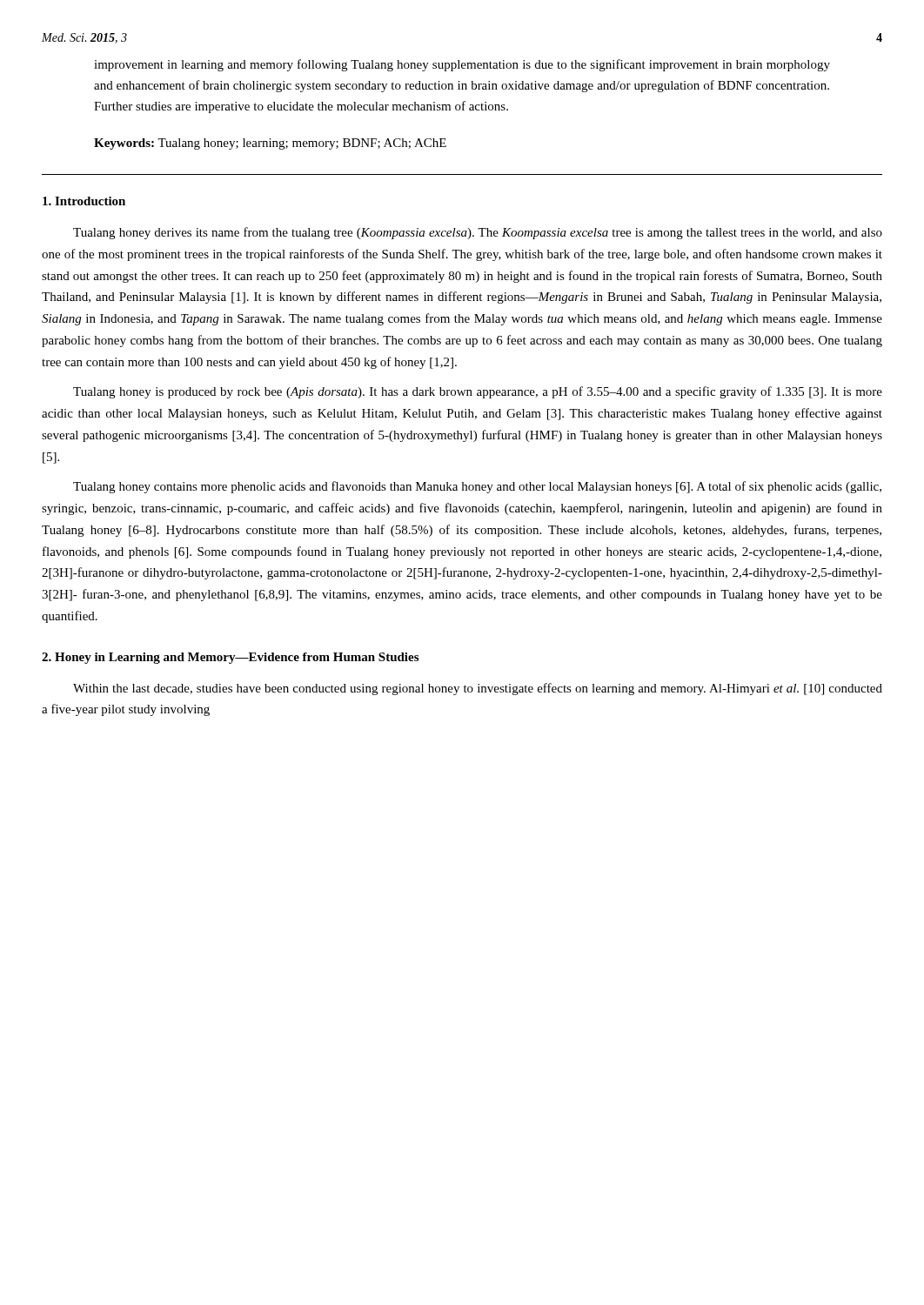Find the section header that says "1. Introduction"
This screenshot has height=1305, width=924.
(x=84, y=201)
